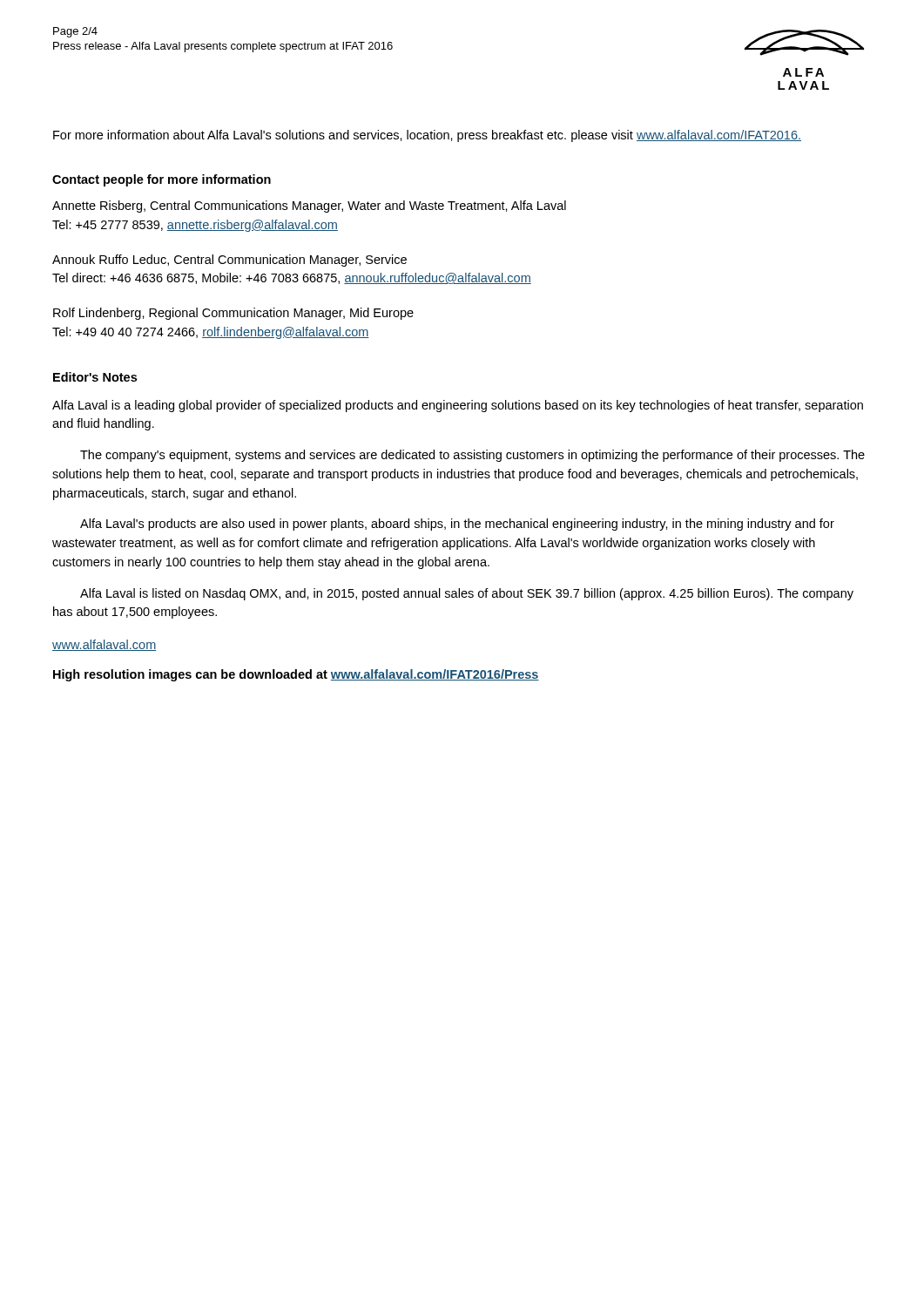This screenshot has height=1307, width=924.
Task: Click on the text block that reads "High resolution images"
Action: [295, 674]
